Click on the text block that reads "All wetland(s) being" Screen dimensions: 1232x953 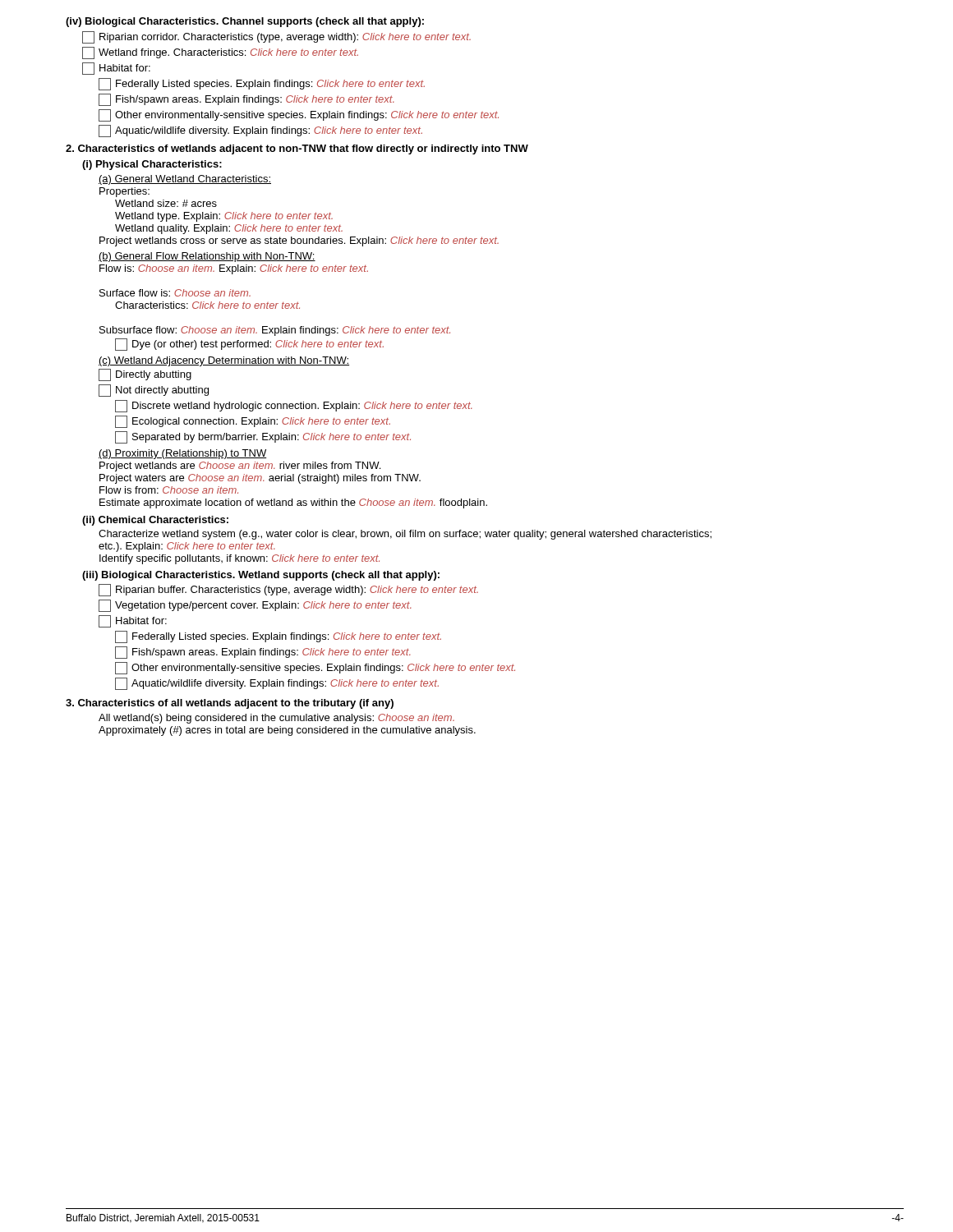pyautogui.click(x=287, y=724)
